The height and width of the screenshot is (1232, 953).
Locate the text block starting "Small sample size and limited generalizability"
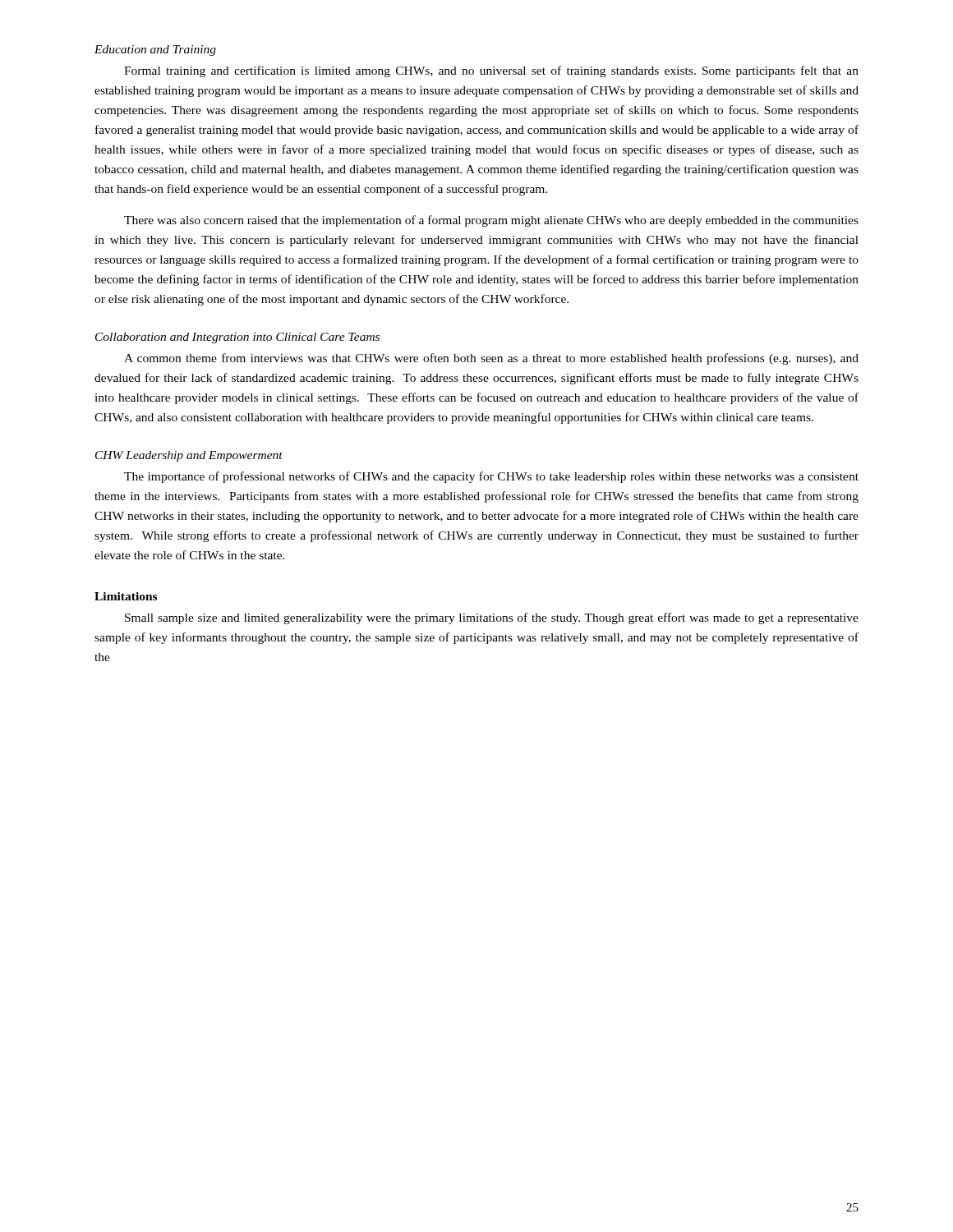(476, 638)
